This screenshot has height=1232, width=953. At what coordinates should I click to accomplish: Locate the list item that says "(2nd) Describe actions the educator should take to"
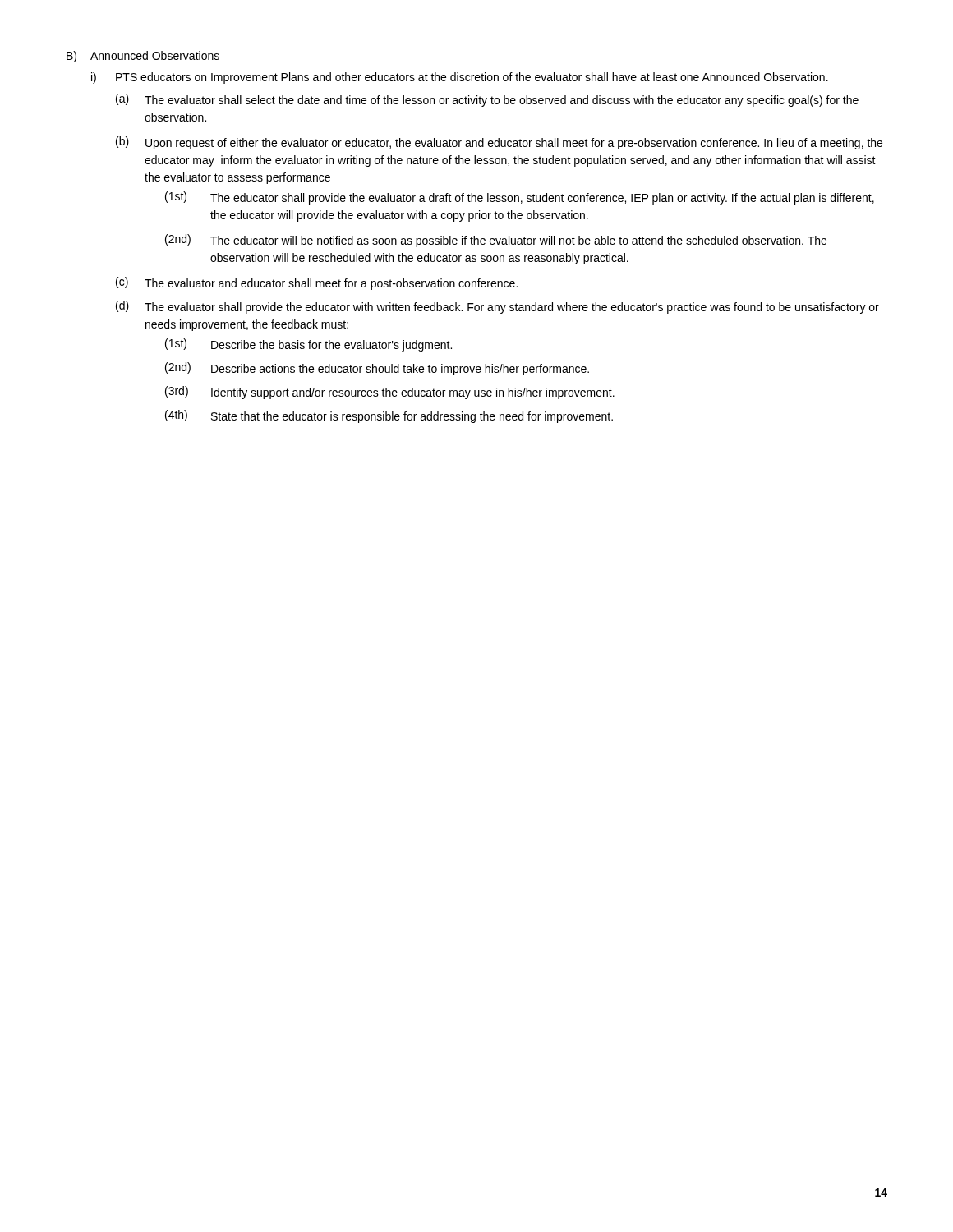tap(526, 369)
